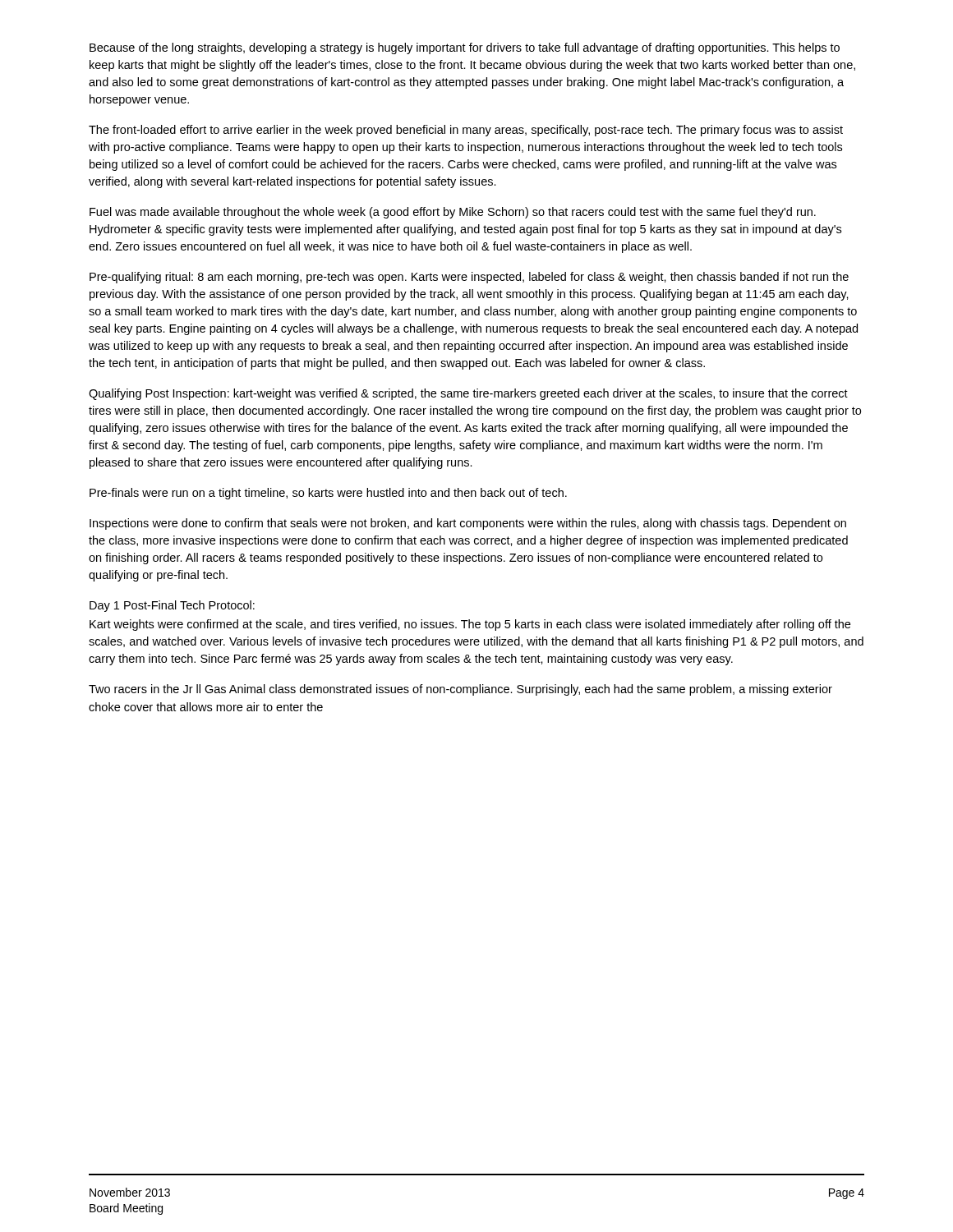Viewport: 953px width, 1232px height.
Task: Find the block on this page that starts "Fuel was made available throughout the whole"
Action: click(x=465, y=229)
